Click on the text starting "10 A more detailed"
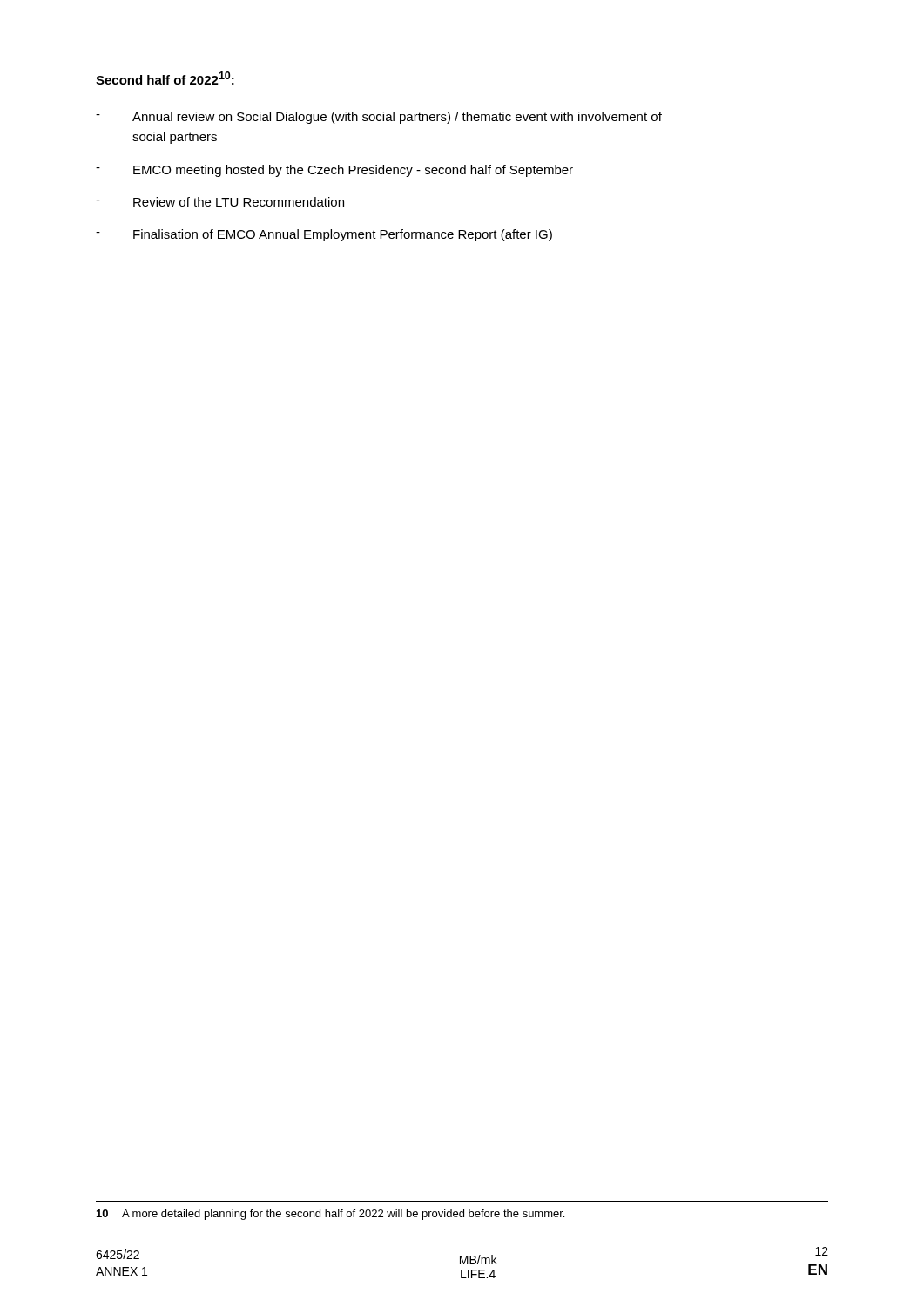The height and width of the screenshot is (1307, 924). [462, 1213]
